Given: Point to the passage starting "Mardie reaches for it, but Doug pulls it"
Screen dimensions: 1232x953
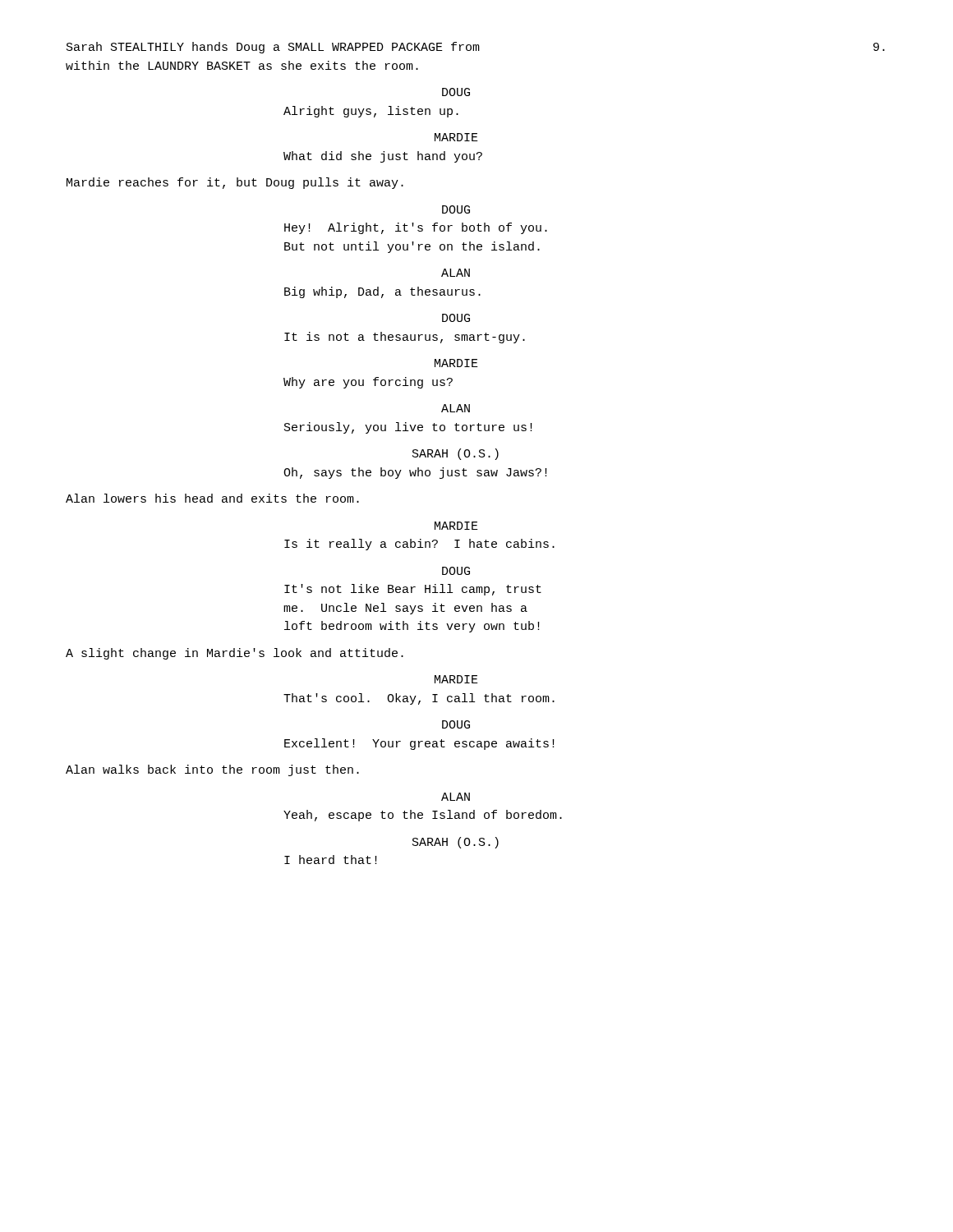Looking at the screenshot, I should (x=236, y=184).
